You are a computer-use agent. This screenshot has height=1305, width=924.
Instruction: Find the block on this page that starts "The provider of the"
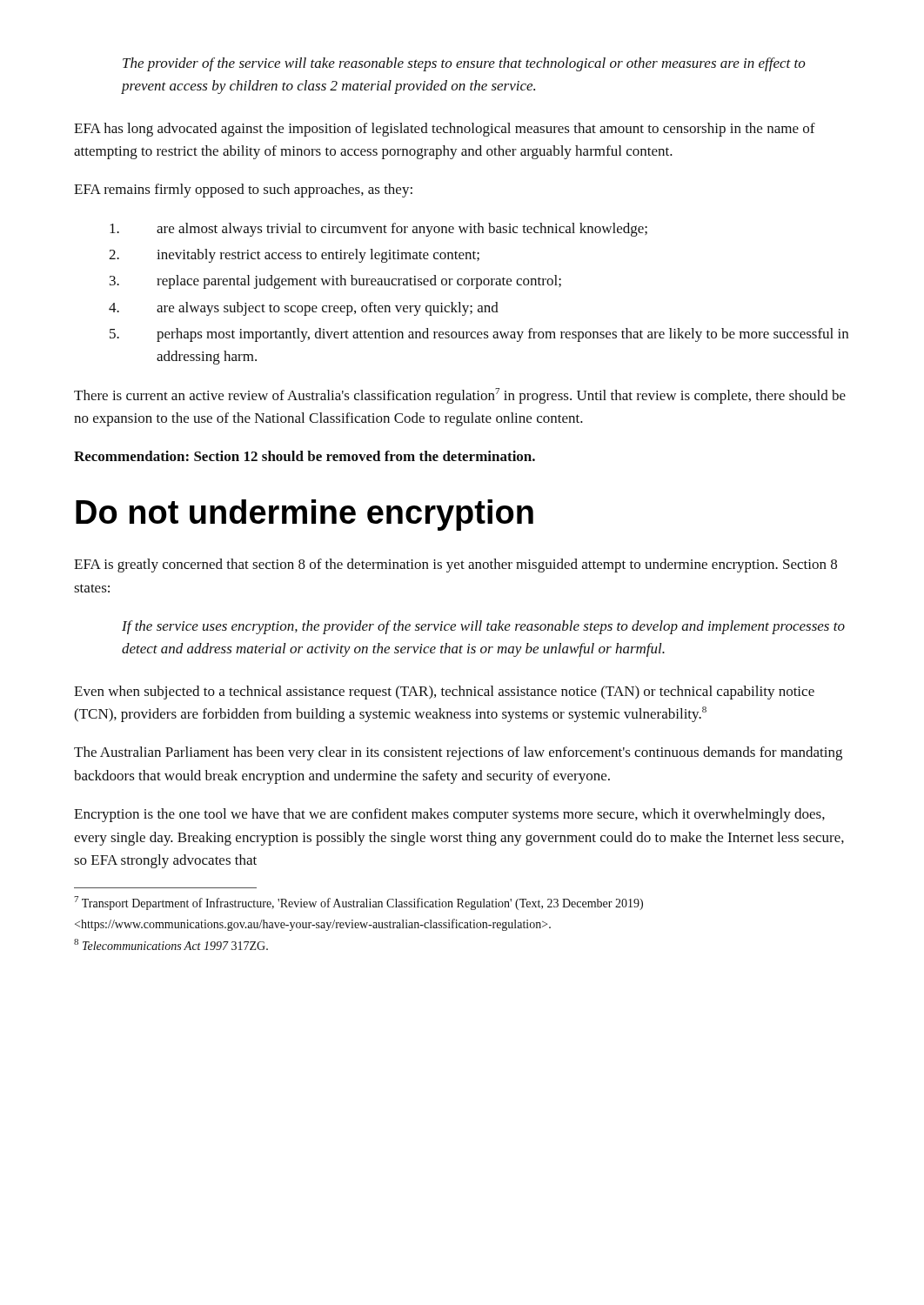pyautogui.click(x=464, y=75)
